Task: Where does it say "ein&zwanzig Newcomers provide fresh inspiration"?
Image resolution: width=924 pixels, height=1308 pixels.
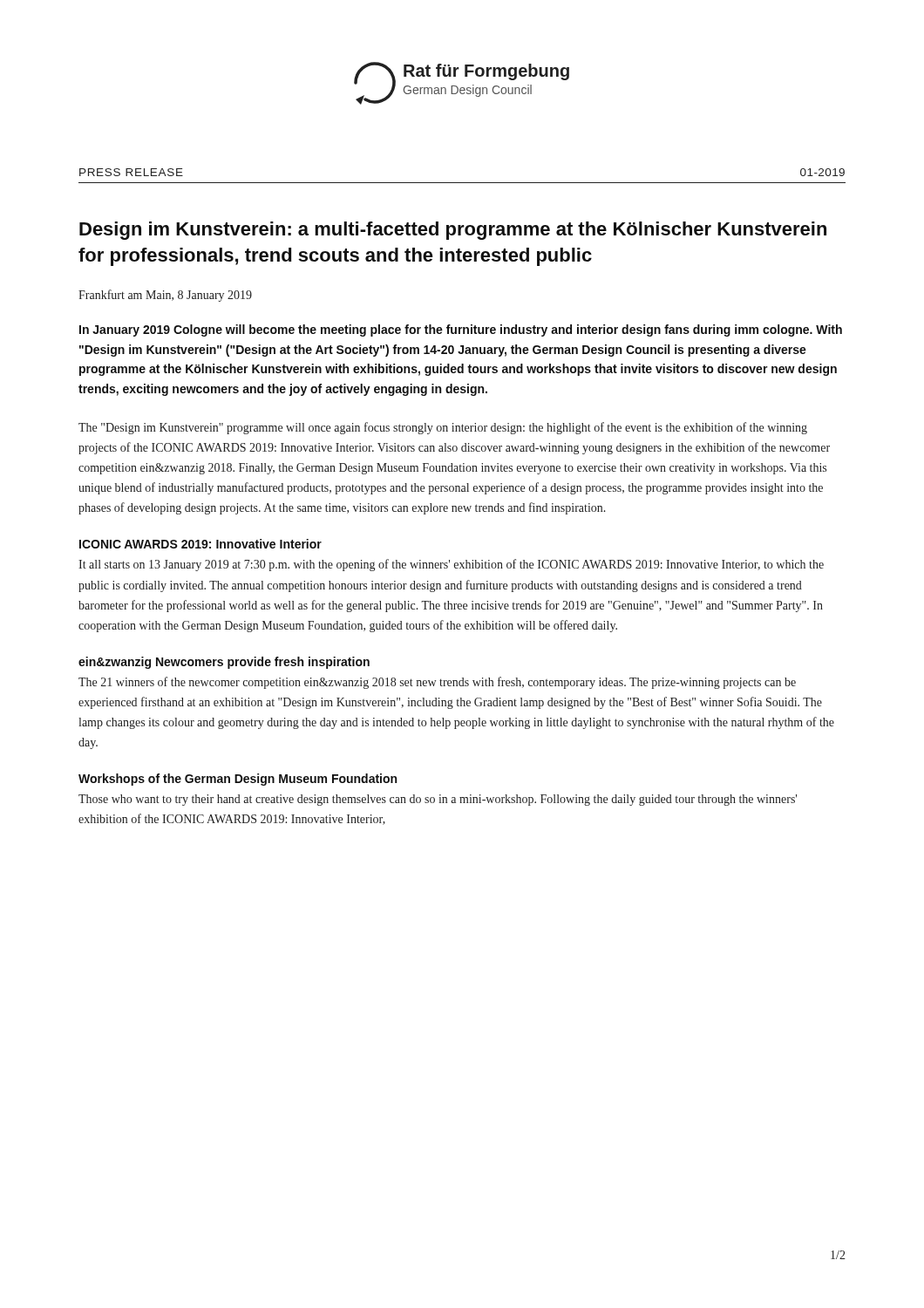Action: [224, 662]
